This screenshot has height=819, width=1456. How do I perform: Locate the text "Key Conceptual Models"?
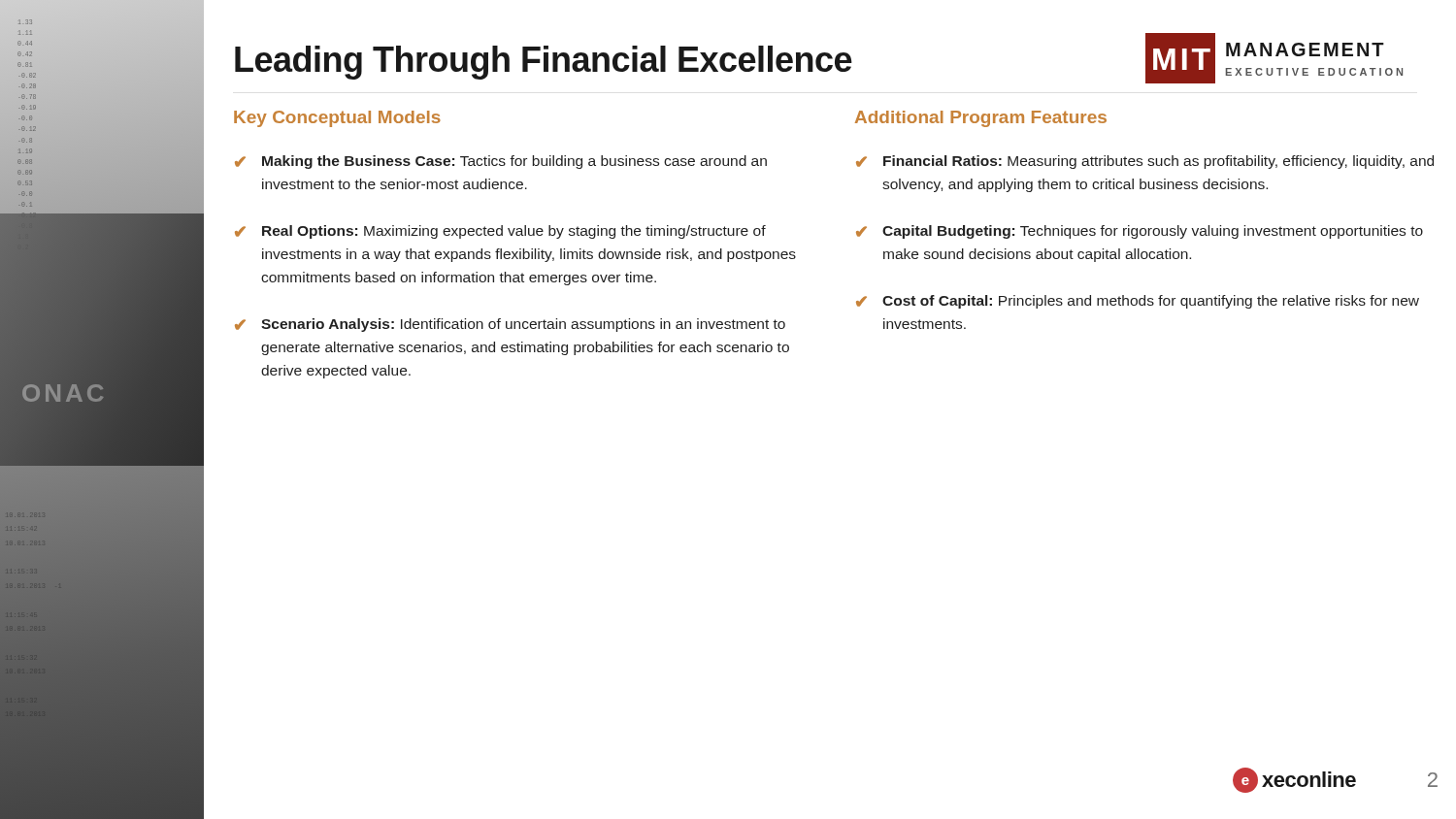coord(337,117)
